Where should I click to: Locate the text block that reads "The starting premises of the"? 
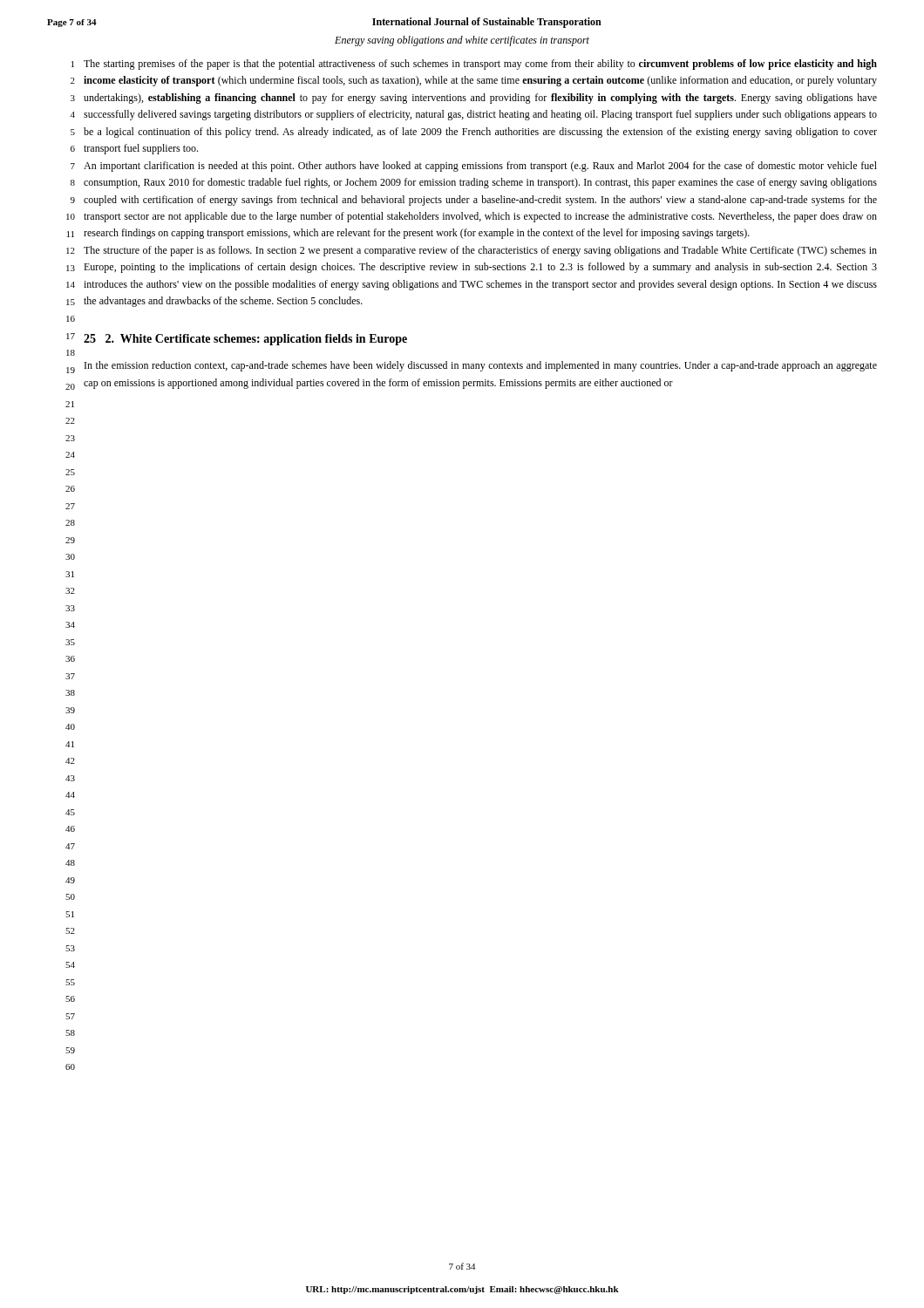(x=480, y=106)
